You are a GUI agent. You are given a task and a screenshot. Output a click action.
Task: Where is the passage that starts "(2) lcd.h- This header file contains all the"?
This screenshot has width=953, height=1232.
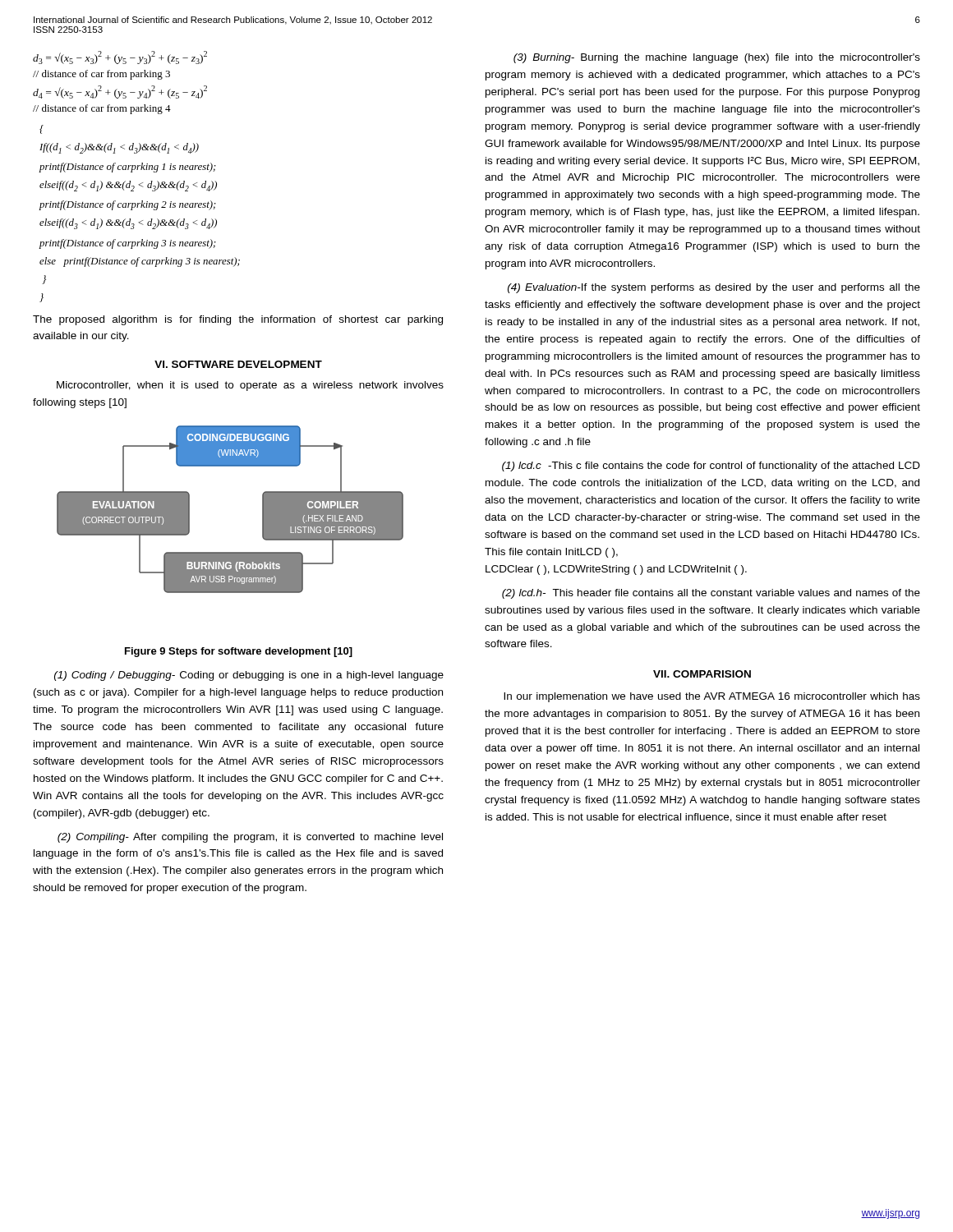(x=702, y=618)
